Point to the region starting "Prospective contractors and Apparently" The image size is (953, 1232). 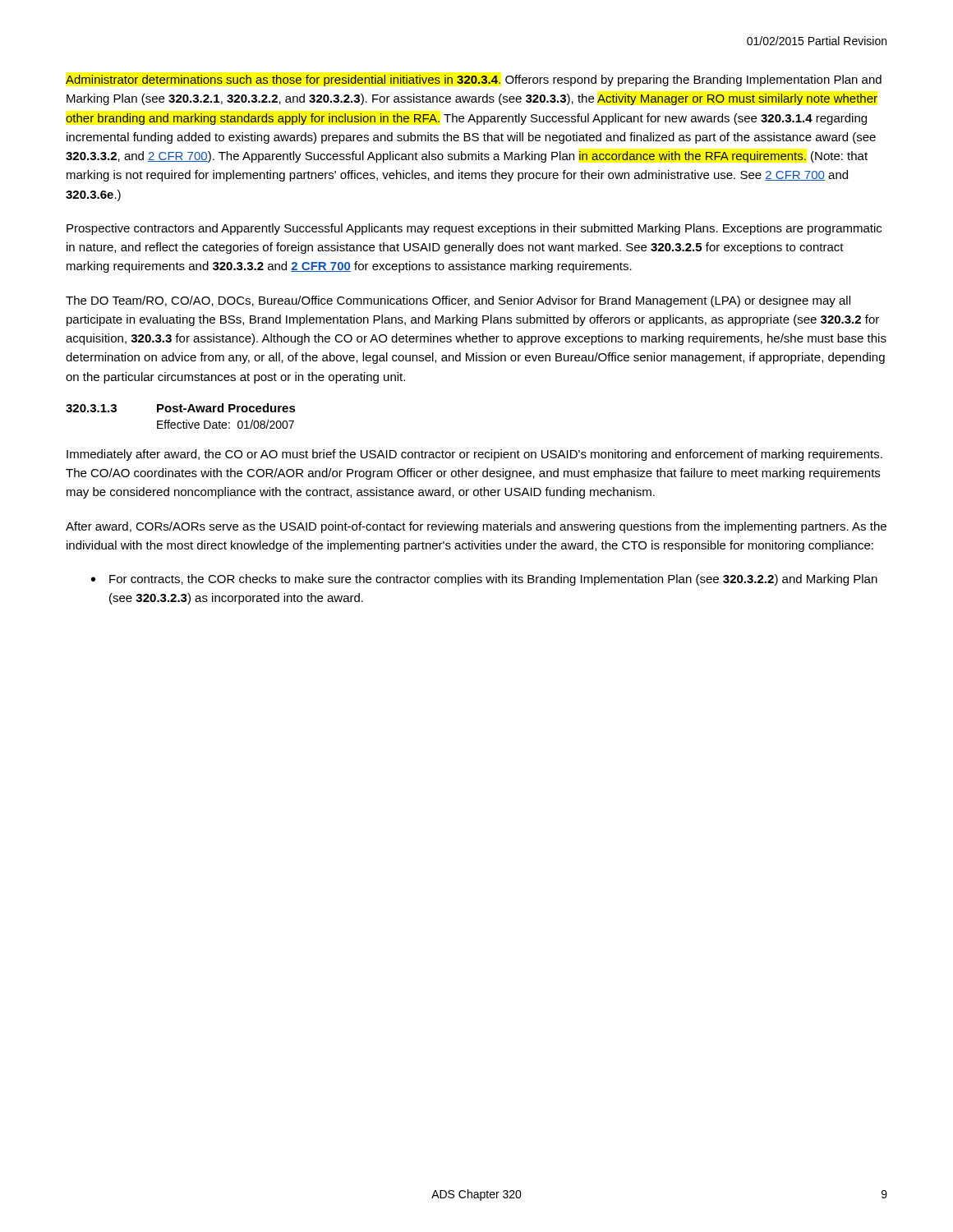[x=476, y=247]
